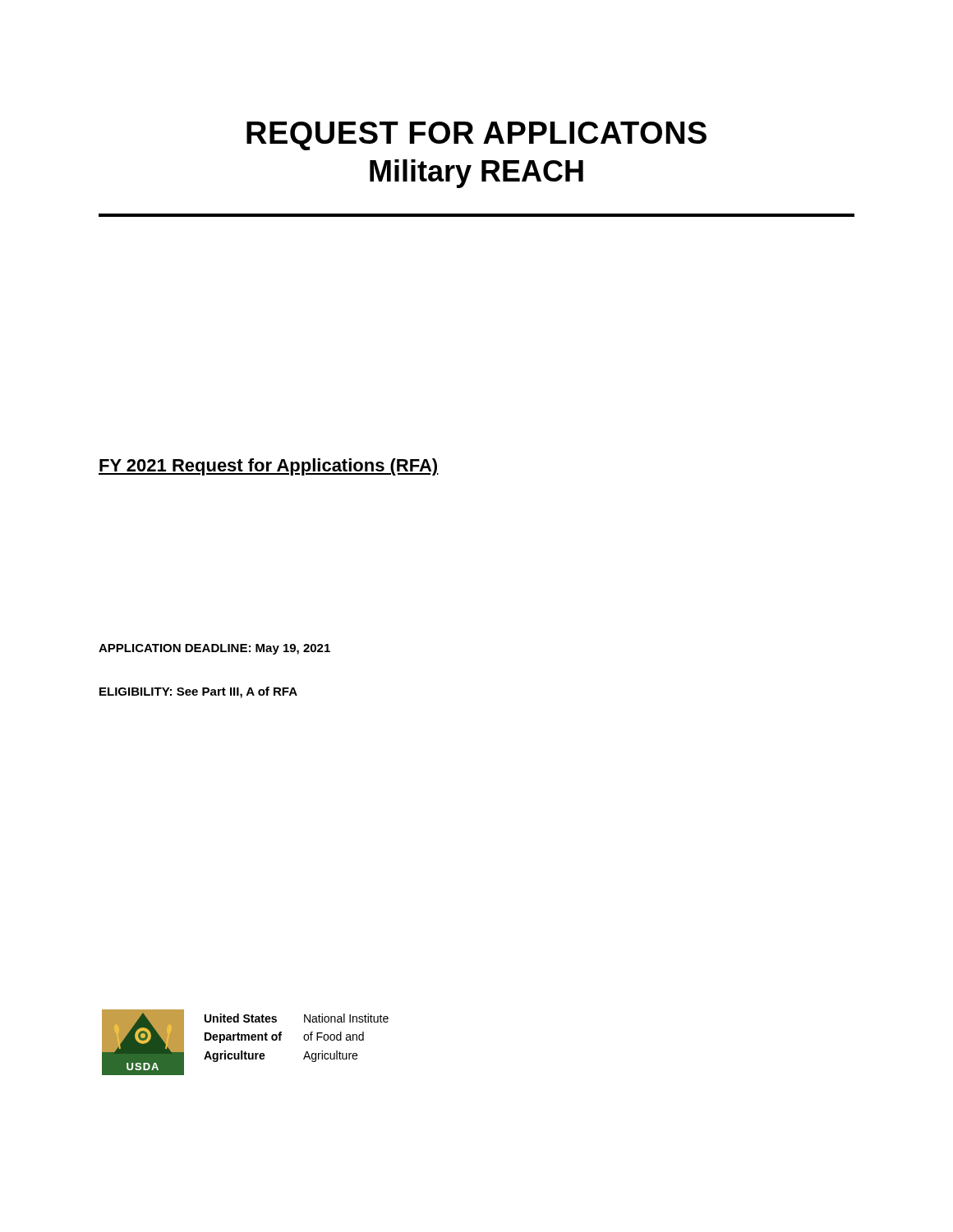Point to "United States Department of Agriculture"
Screen dimensions: 1232x953
click(243, 1037)
